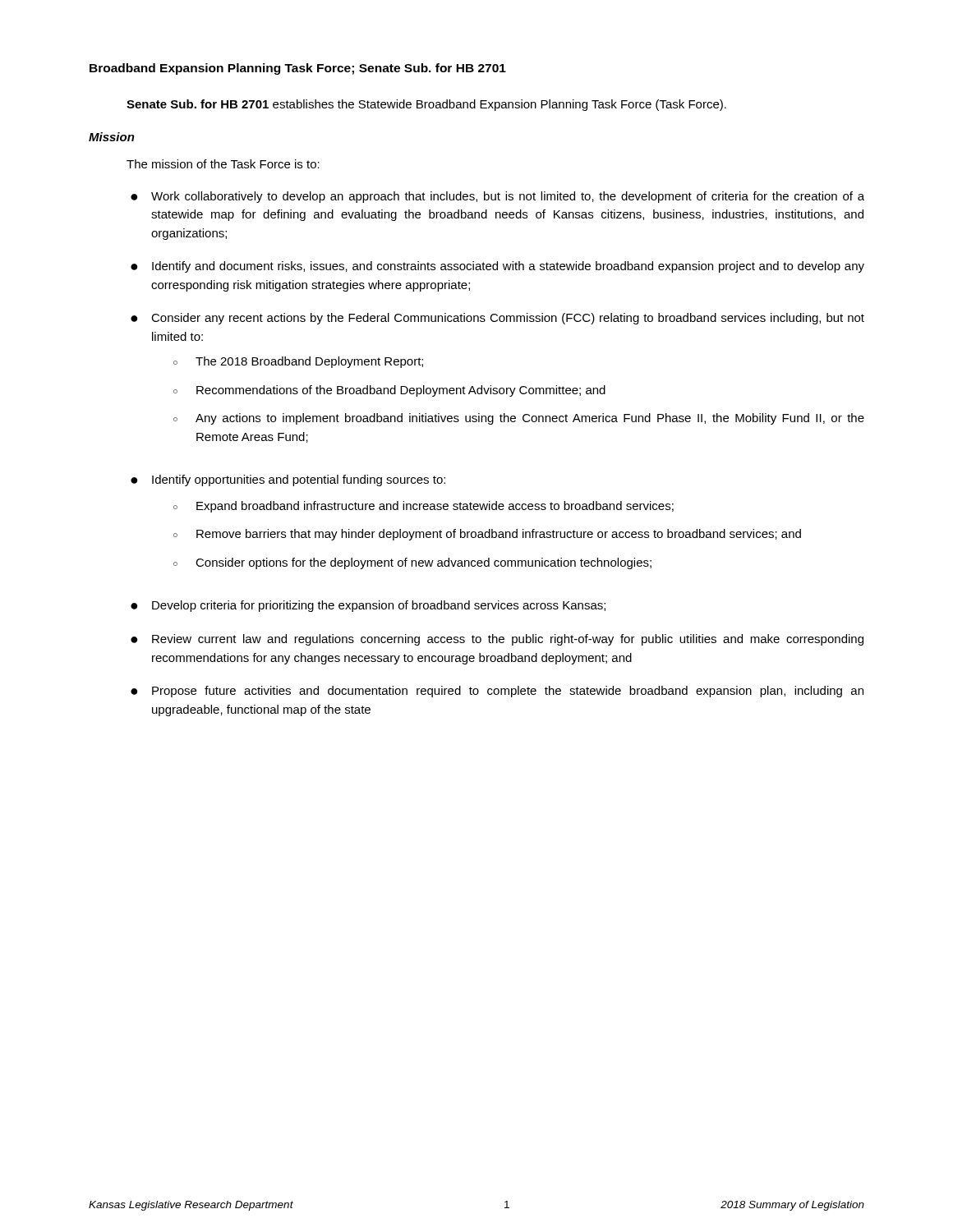Point to the text block starting "○ Recommendations of the"

click(x=517, y=390)
